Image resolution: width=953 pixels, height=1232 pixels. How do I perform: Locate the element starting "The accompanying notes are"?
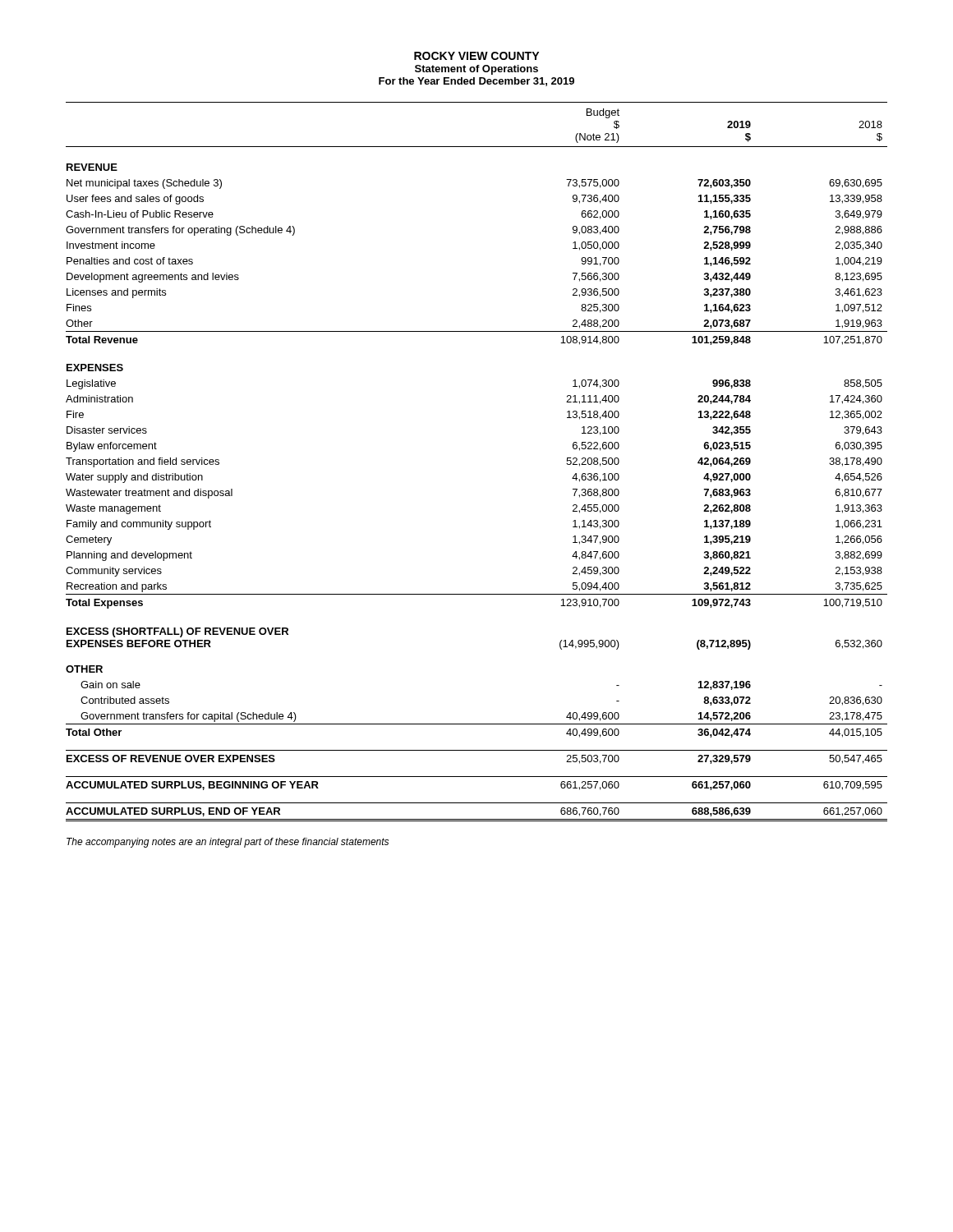pos(227,842)
